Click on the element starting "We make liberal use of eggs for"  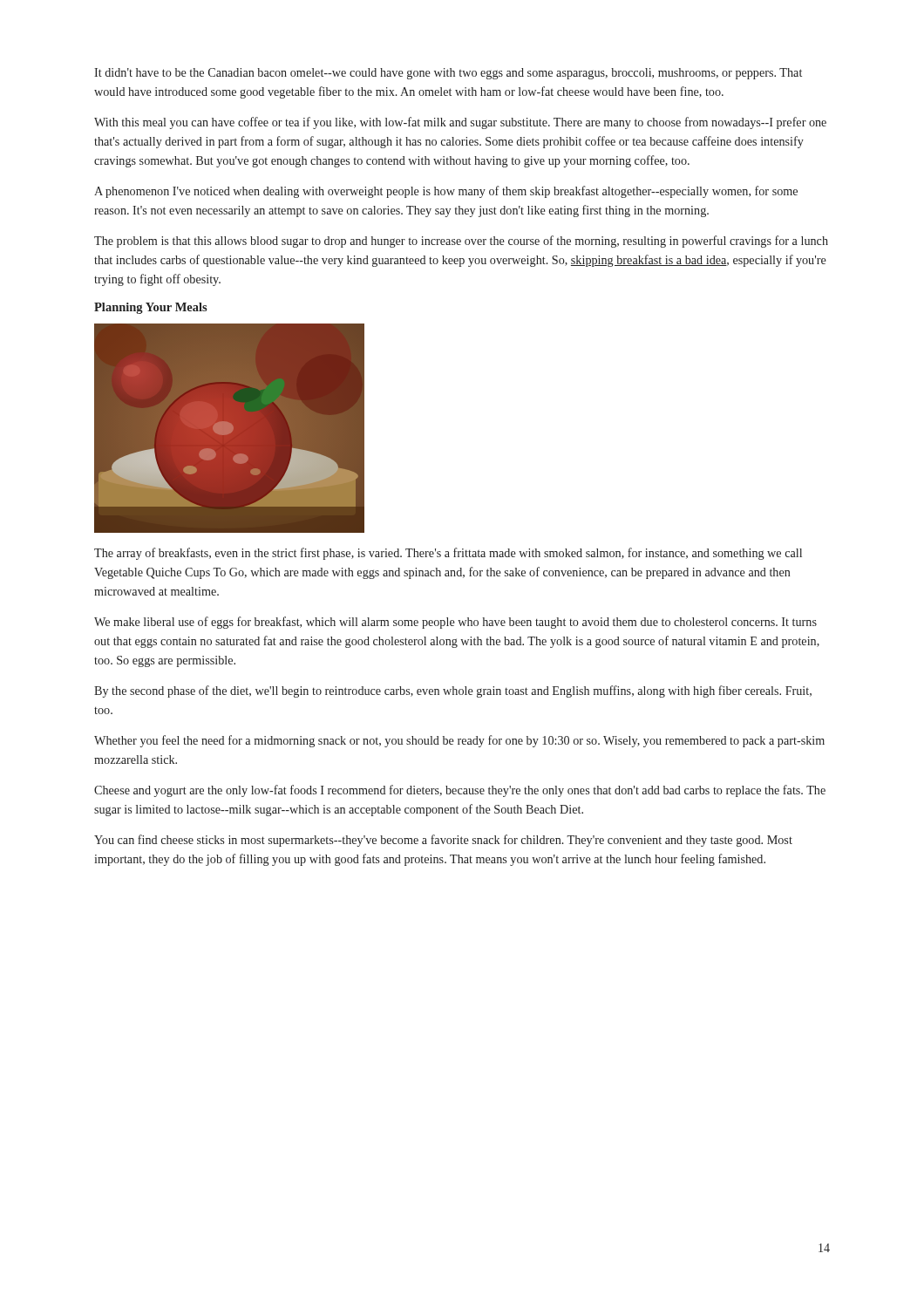(462, 641)
